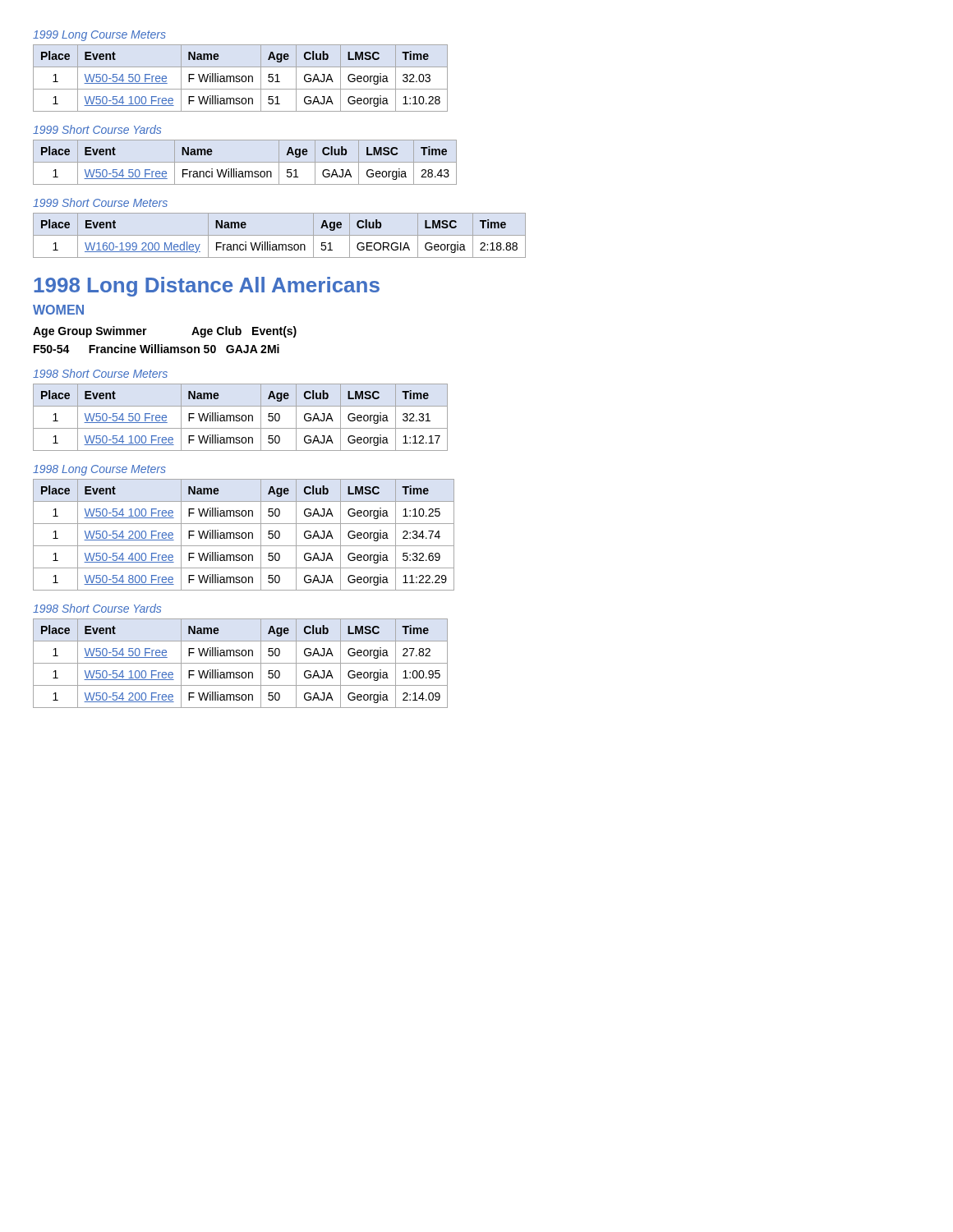
Task: Find the section header that says "1999 Short Course Meters"
Action: pyautogui.click(x=100, y=203)
